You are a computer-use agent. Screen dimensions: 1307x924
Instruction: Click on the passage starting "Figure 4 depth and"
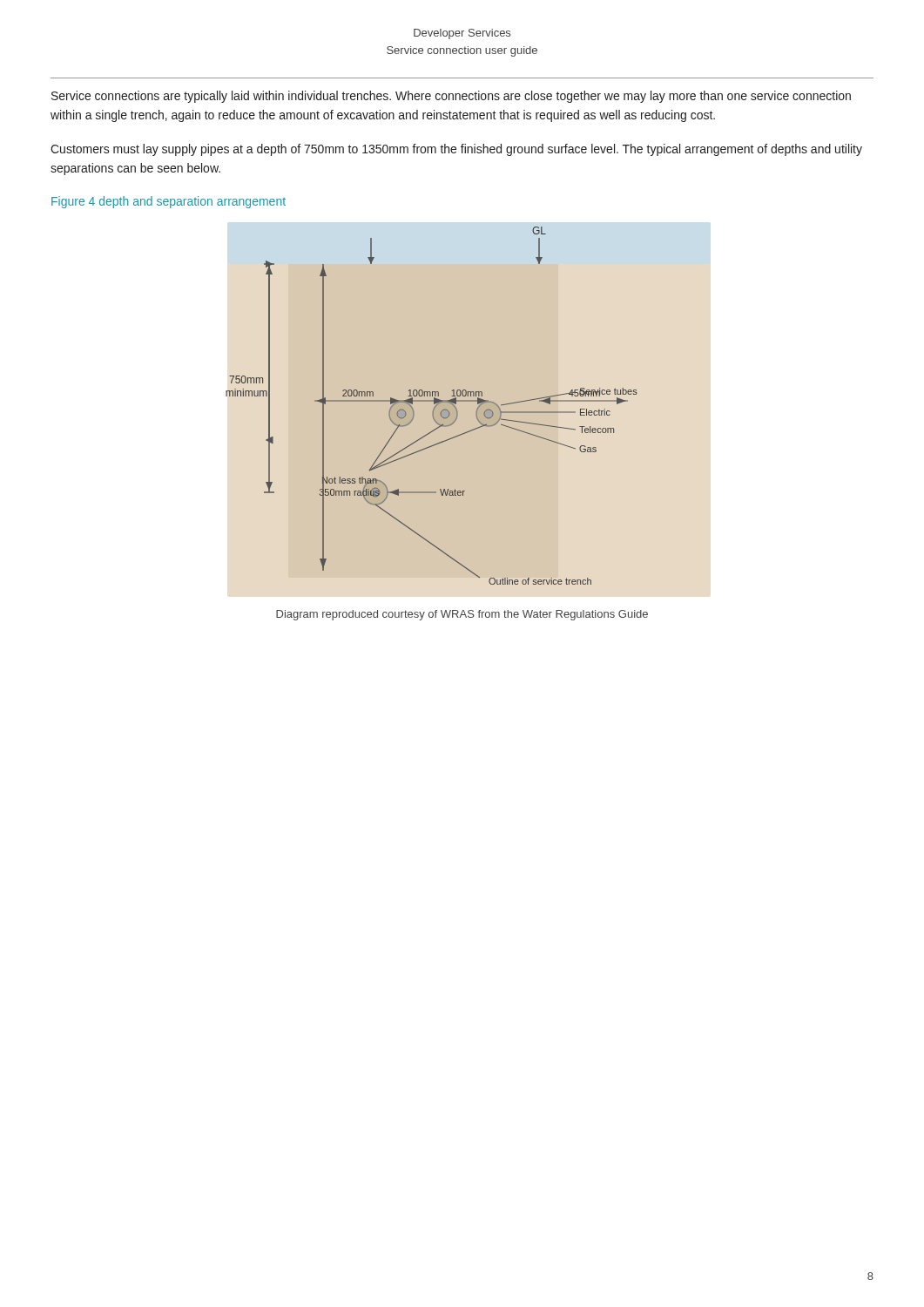click(x=168, y=201)
